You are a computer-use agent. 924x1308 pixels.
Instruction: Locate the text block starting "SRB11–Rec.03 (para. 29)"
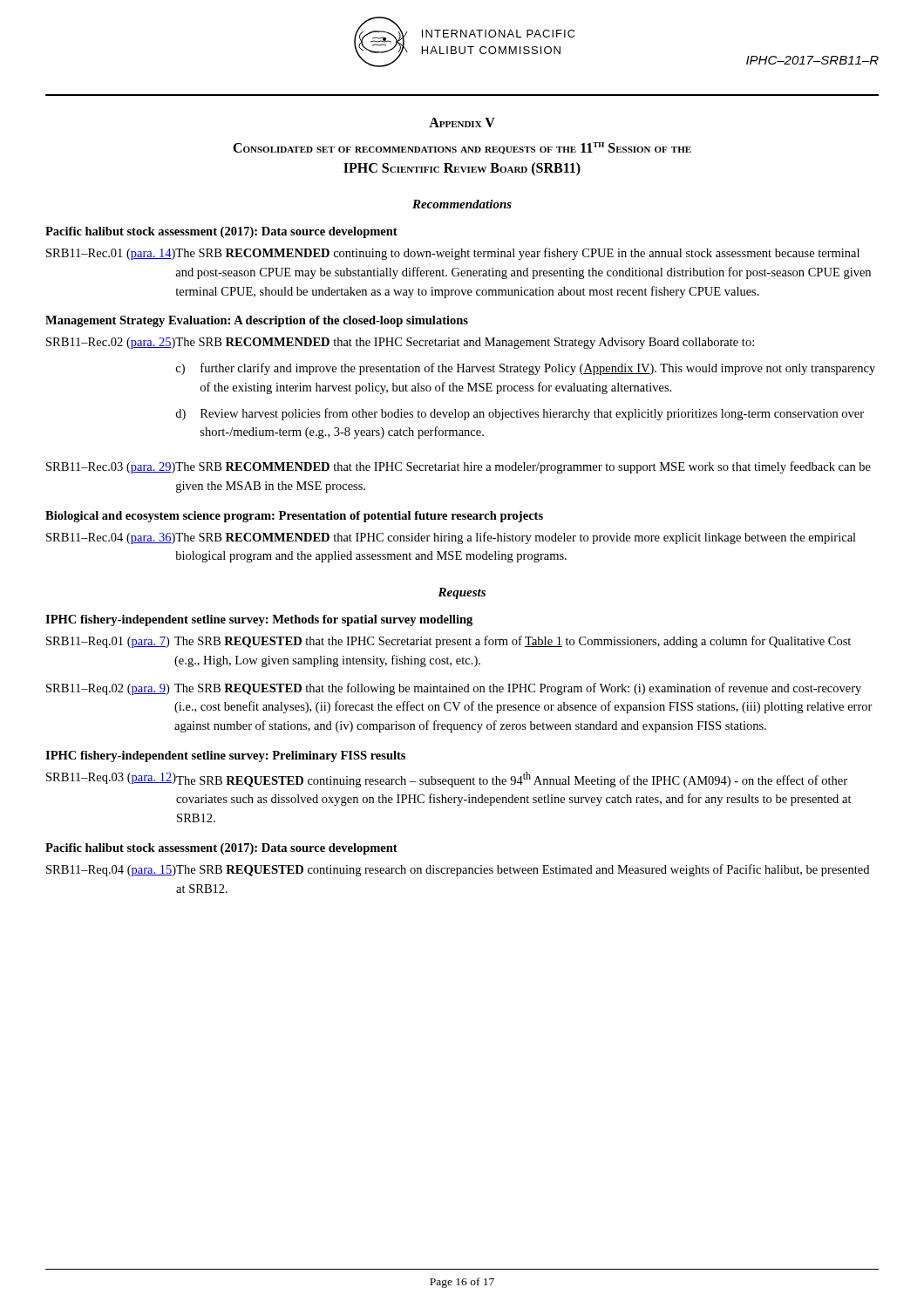pos(462,477)
